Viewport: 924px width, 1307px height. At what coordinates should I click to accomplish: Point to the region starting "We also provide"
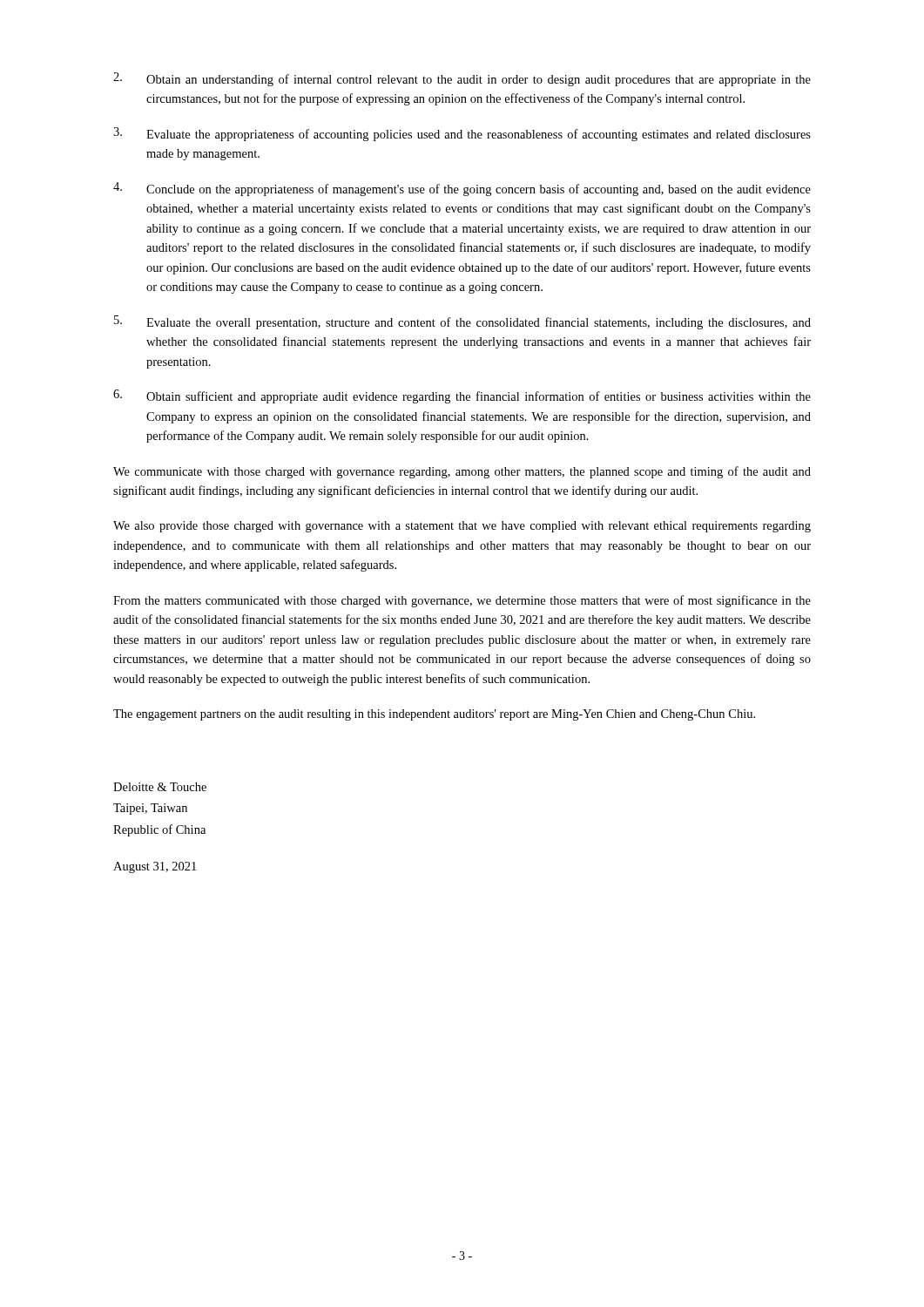[x=462, y=545]
